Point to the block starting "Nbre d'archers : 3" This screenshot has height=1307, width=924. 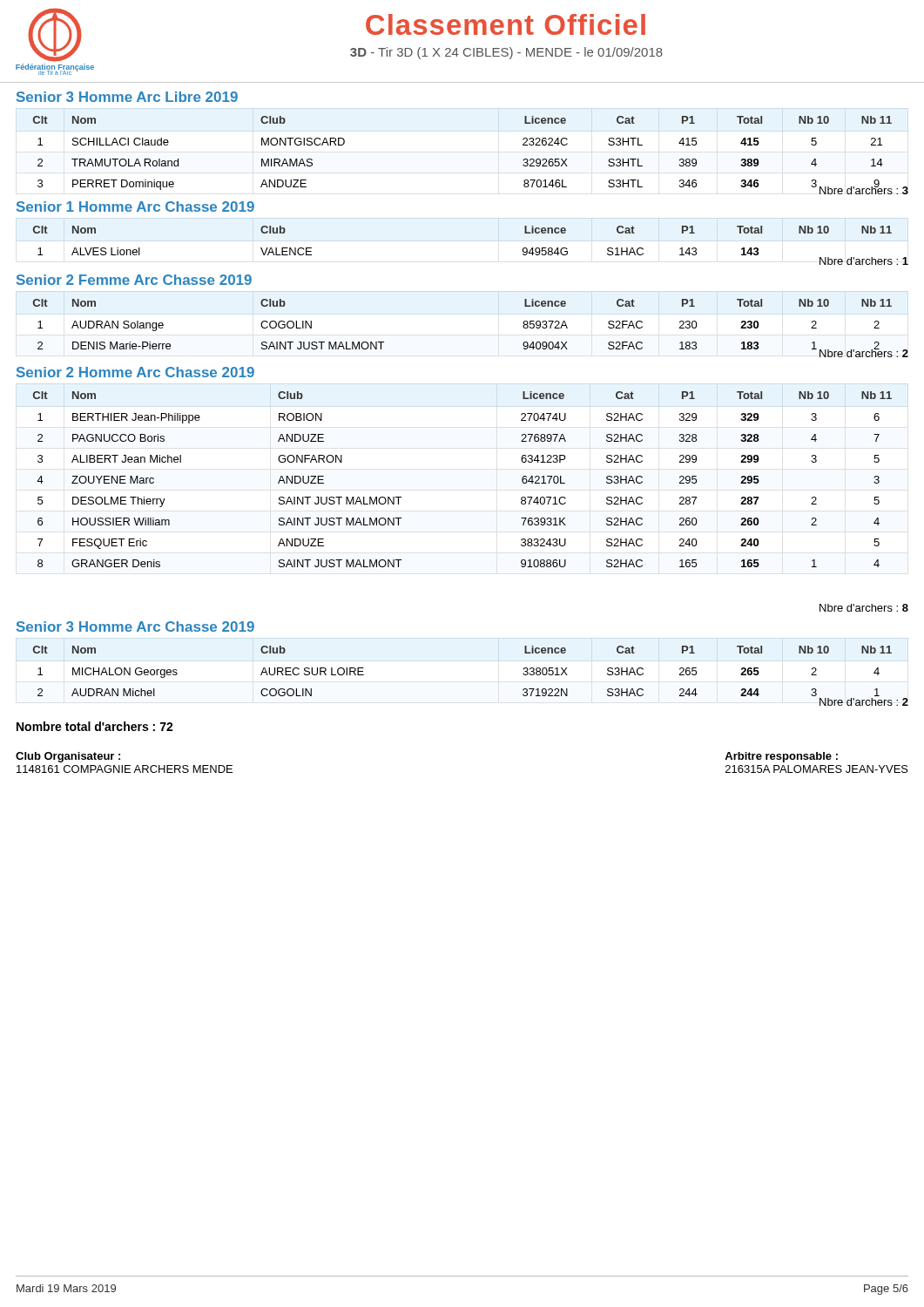(x=863, y=190)
